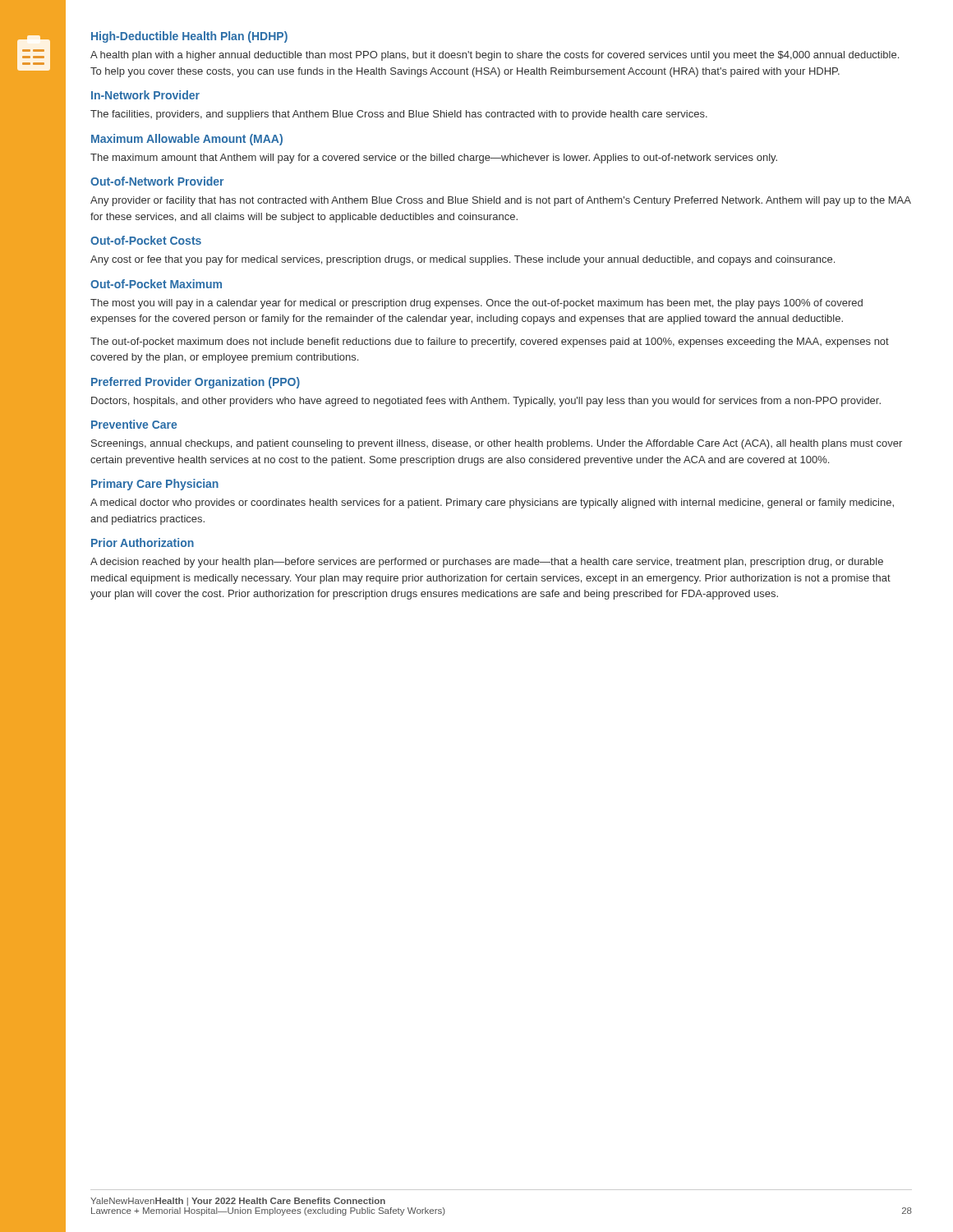
Task: Click the passage that begins "The out-of-pocket maximum does not include"
Action: (x=490, y=349)
